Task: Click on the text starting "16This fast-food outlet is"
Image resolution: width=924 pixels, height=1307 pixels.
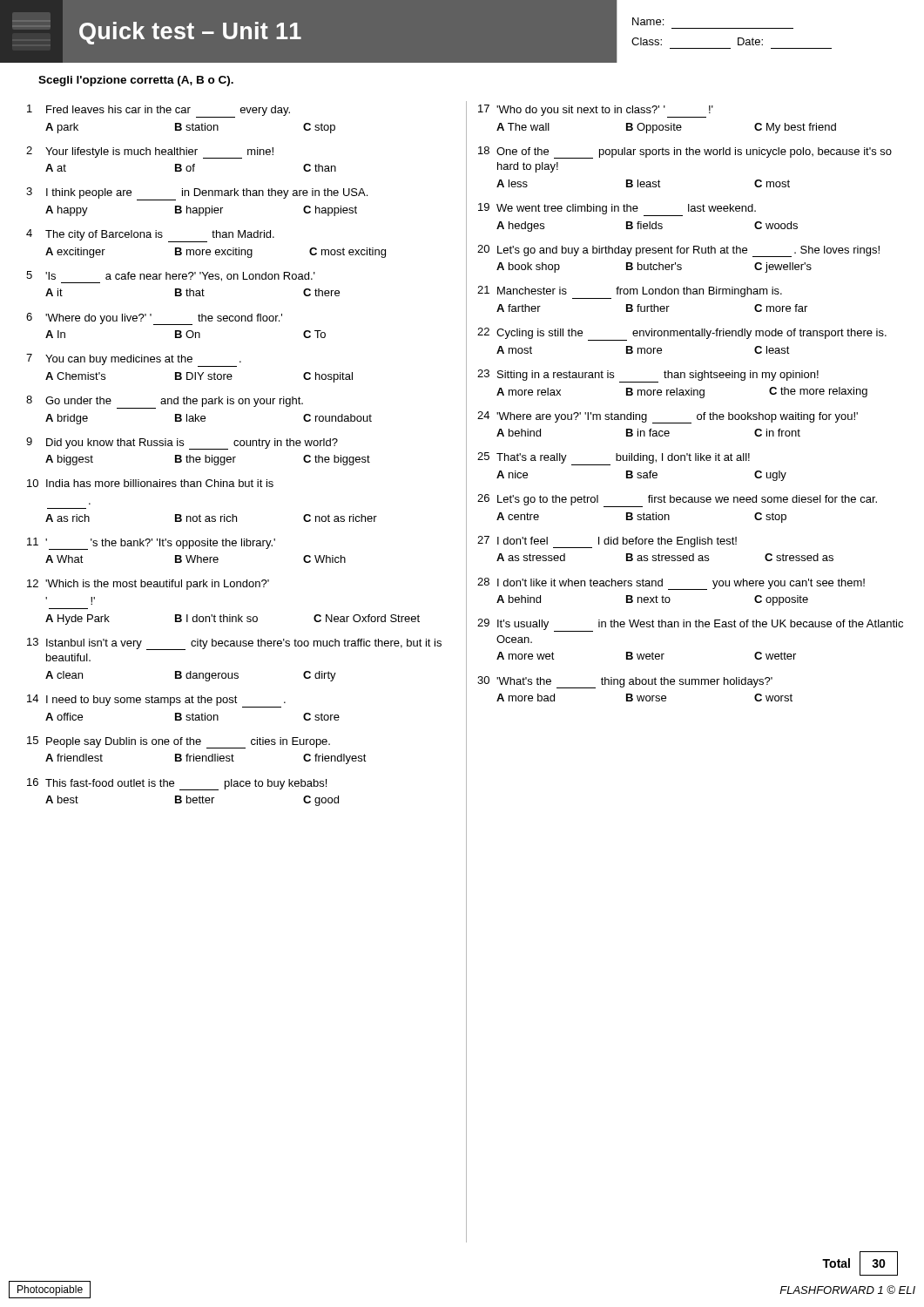Action: pyautogui.click(x=244, y=791)
